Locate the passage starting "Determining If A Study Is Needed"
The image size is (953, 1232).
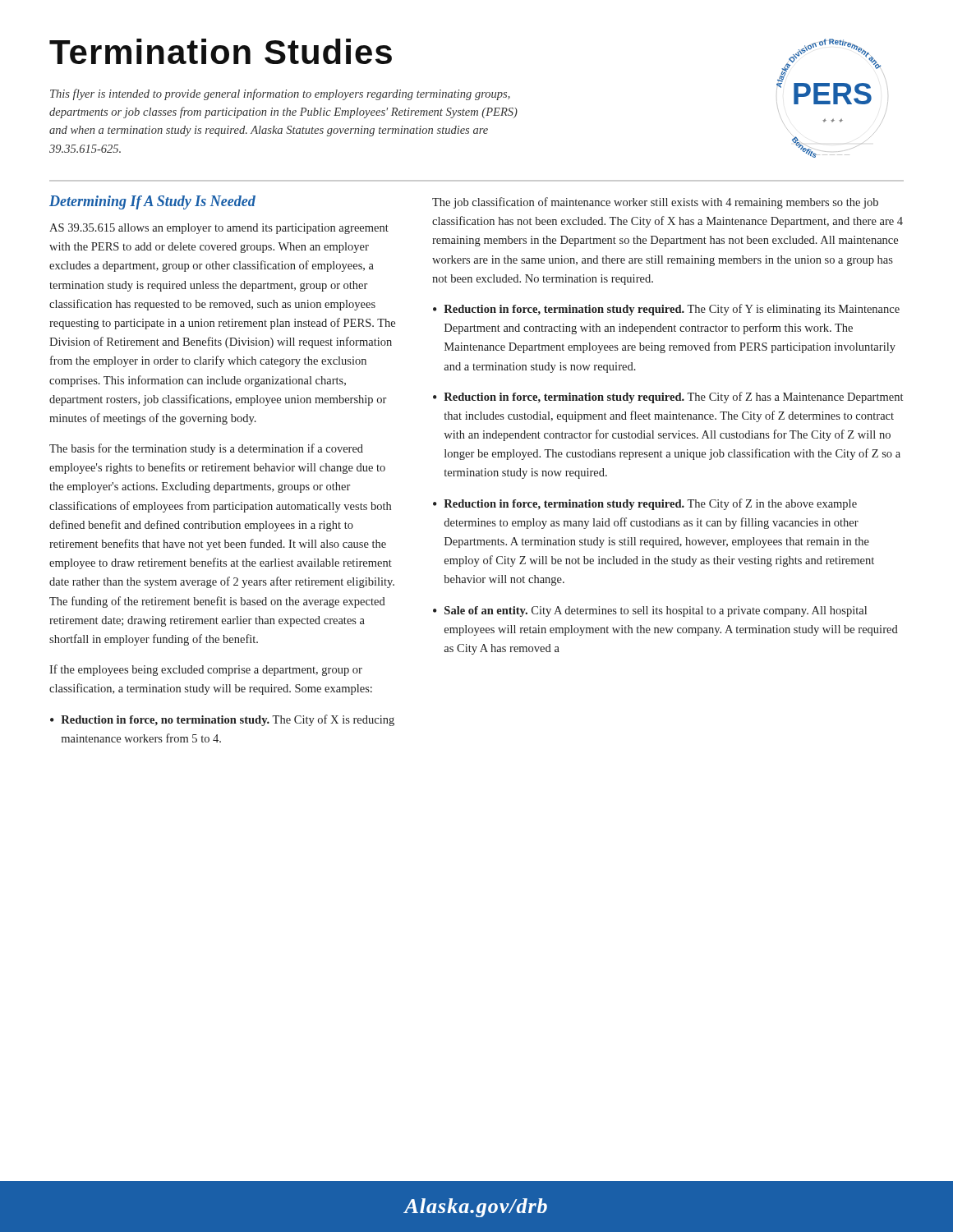(x=226, y=202)
